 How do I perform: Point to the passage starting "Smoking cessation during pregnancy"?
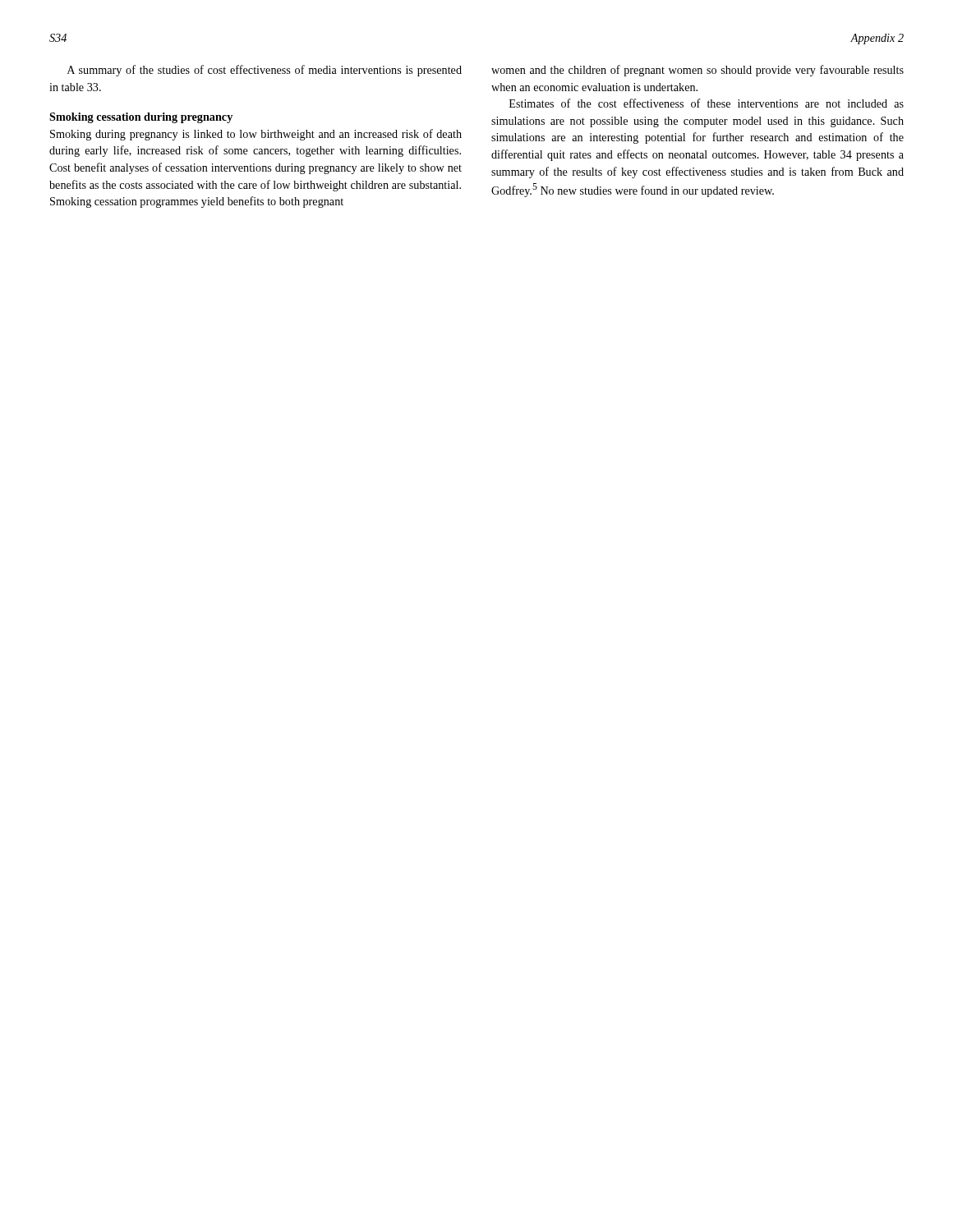click(141, 118)
